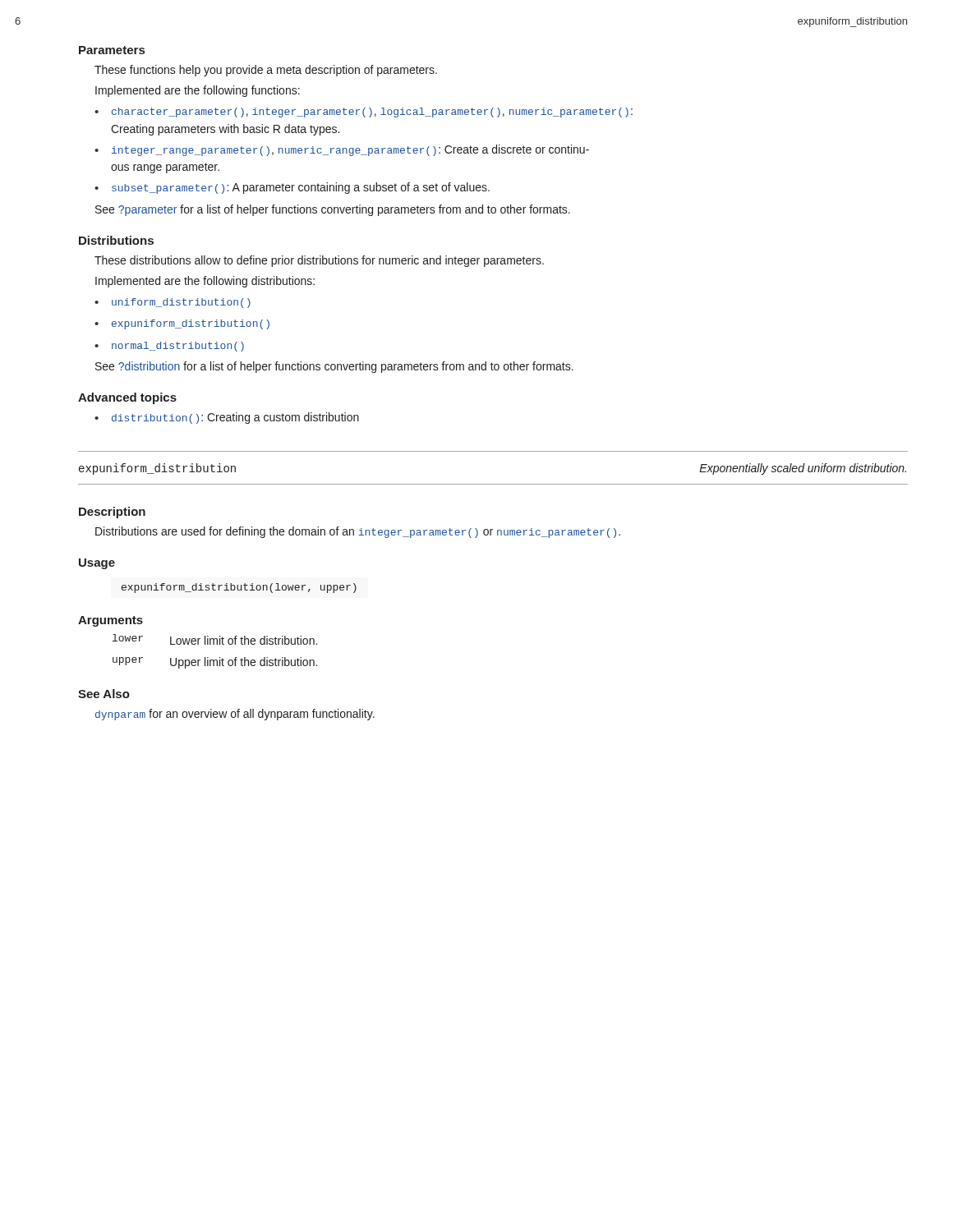Click on the text block starting "These distributions allow to"
This screenshot has height=1232, width=953.
point(319,260)
